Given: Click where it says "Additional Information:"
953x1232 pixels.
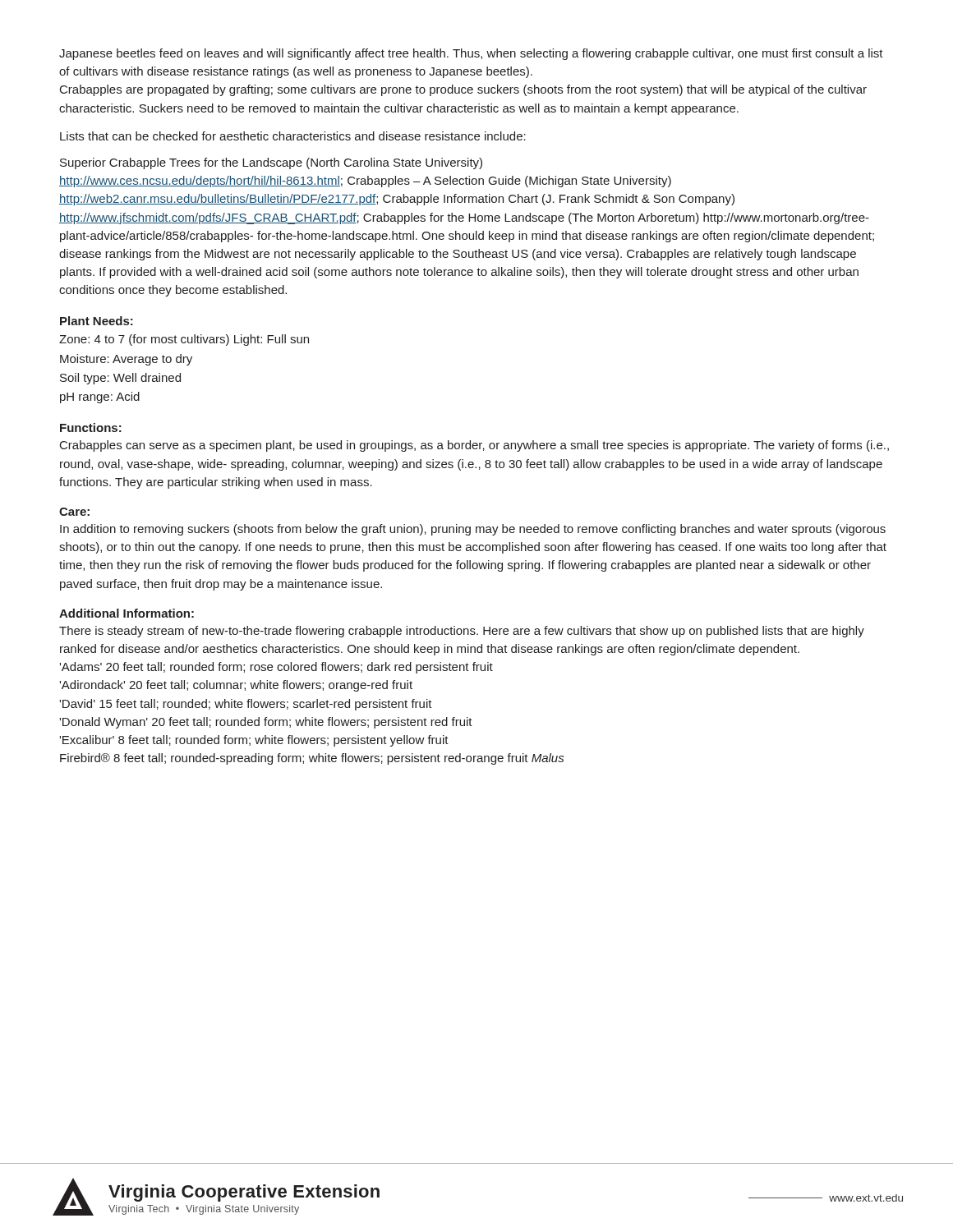Looking at the screenshot, I should tap(127, 613).
